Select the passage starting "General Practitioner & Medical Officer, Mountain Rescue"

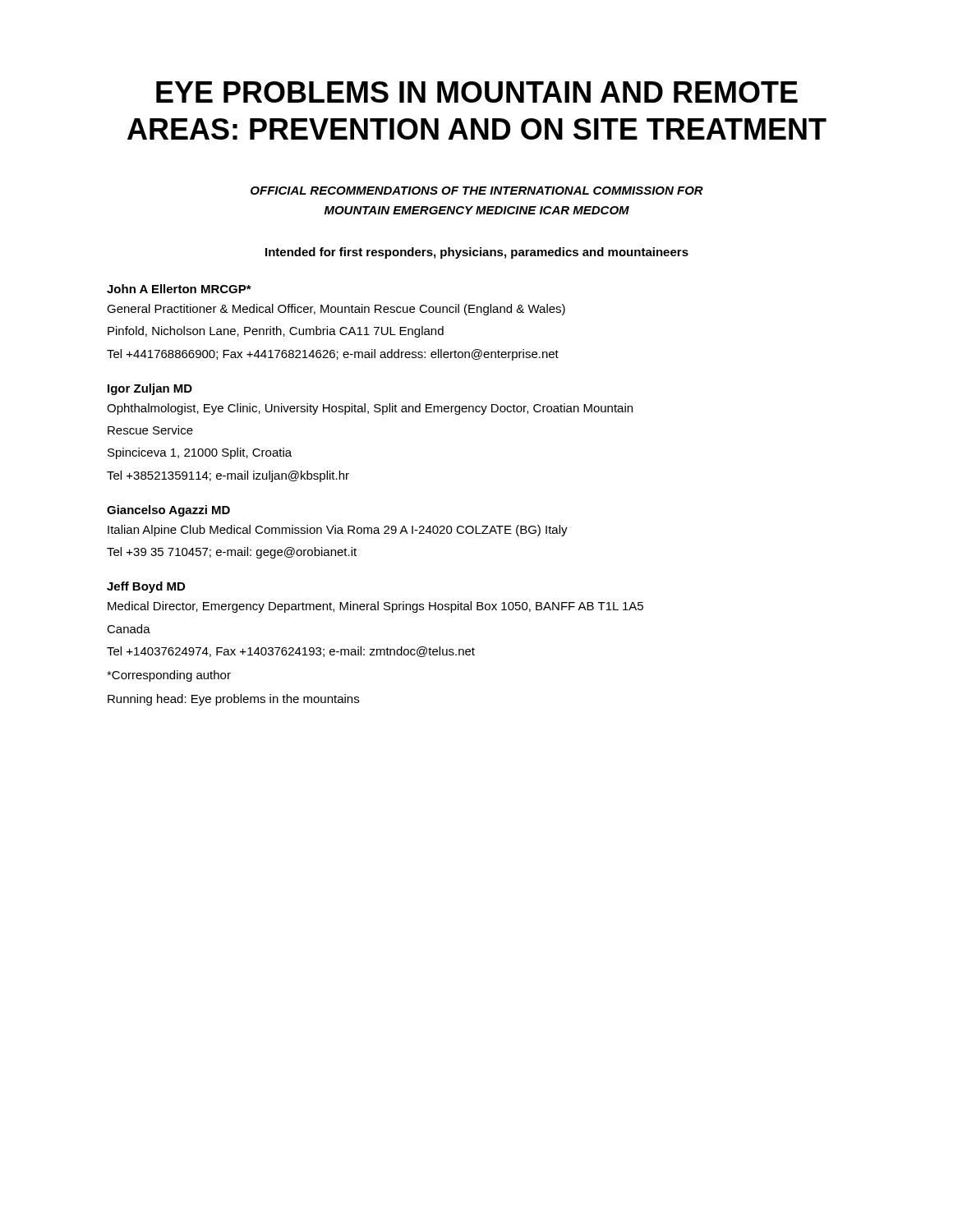[476, 309]
